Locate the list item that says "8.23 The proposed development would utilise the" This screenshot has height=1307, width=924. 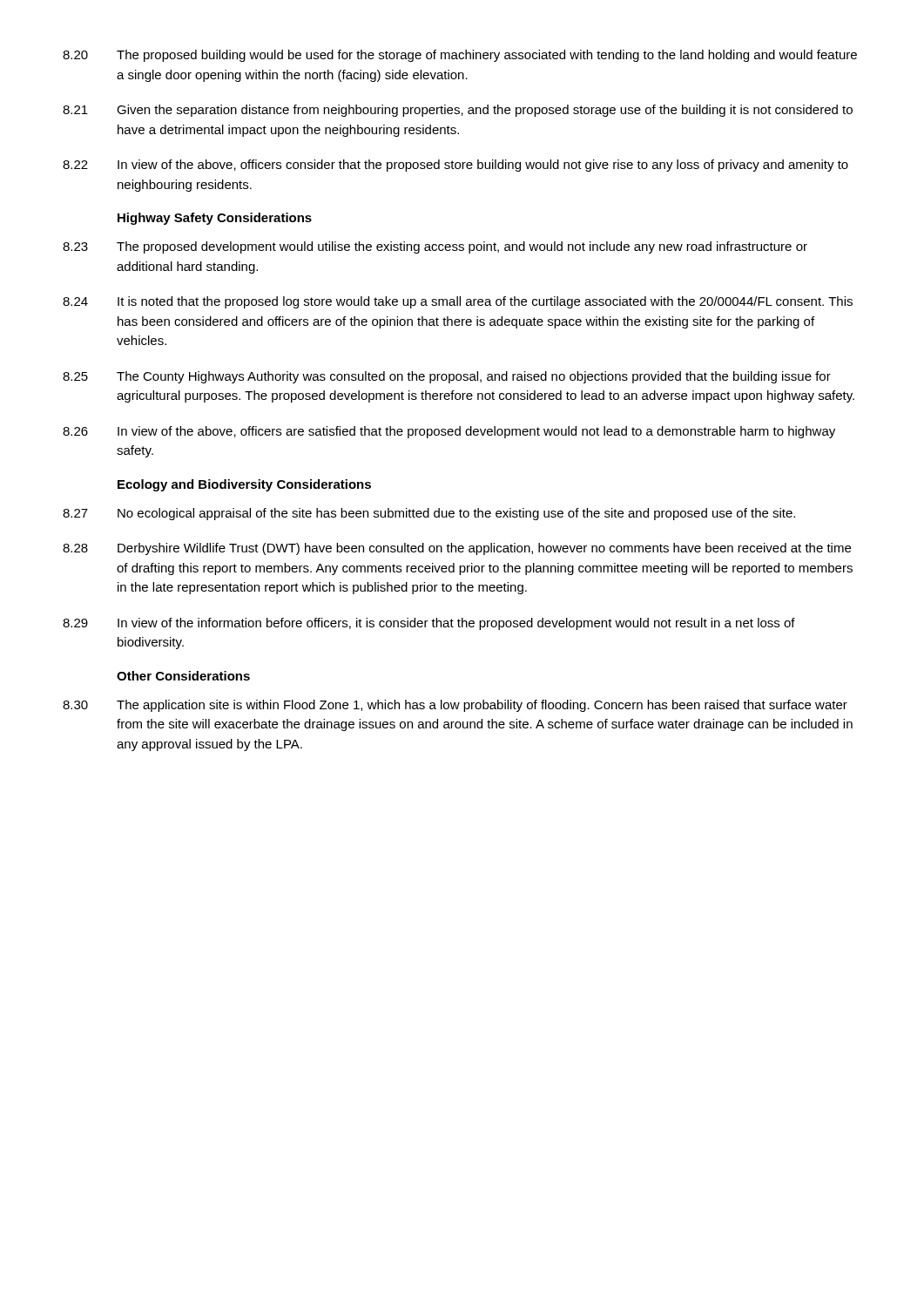coord(462,257)
